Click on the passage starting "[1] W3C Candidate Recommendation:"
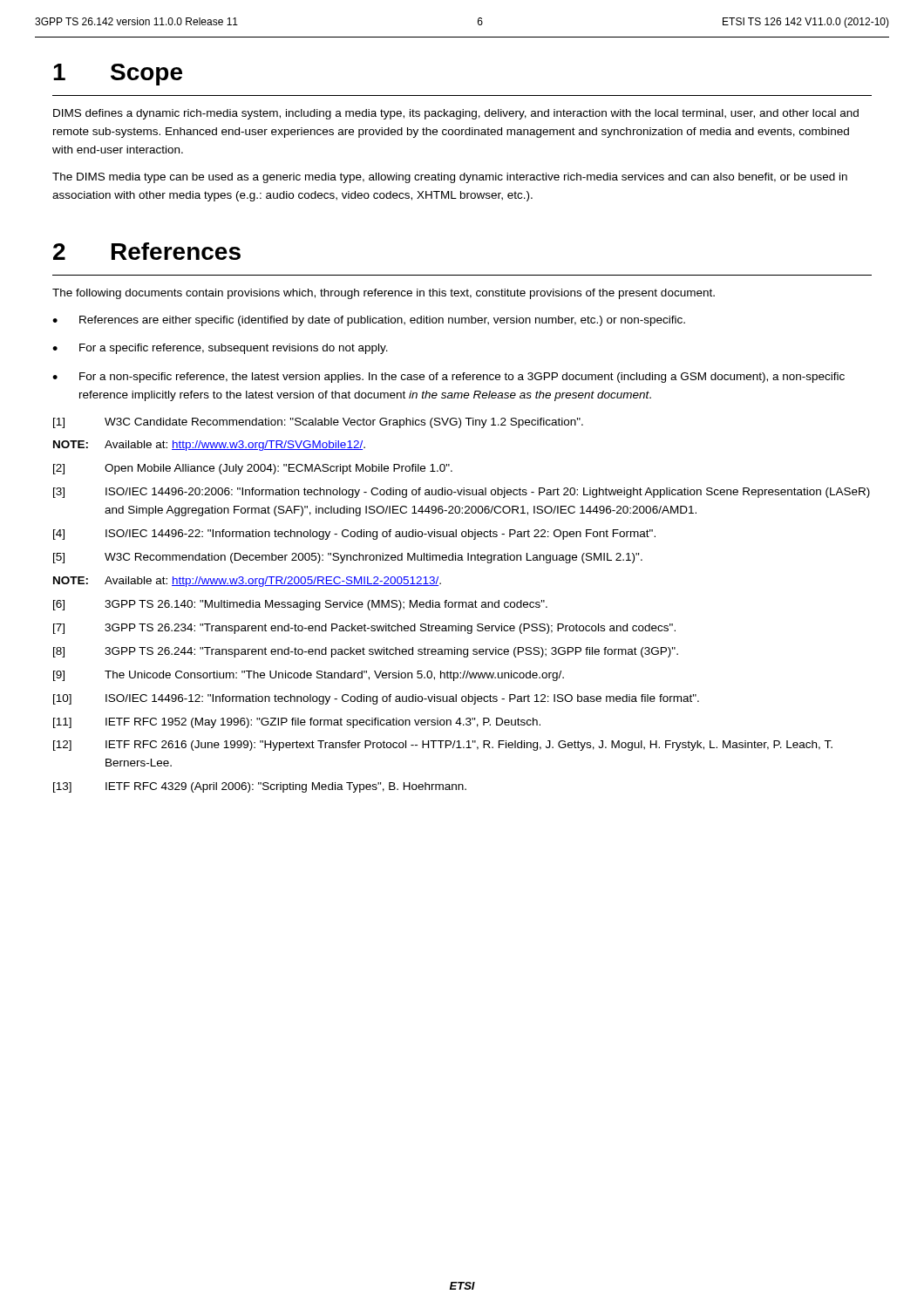 coord(462,422)
